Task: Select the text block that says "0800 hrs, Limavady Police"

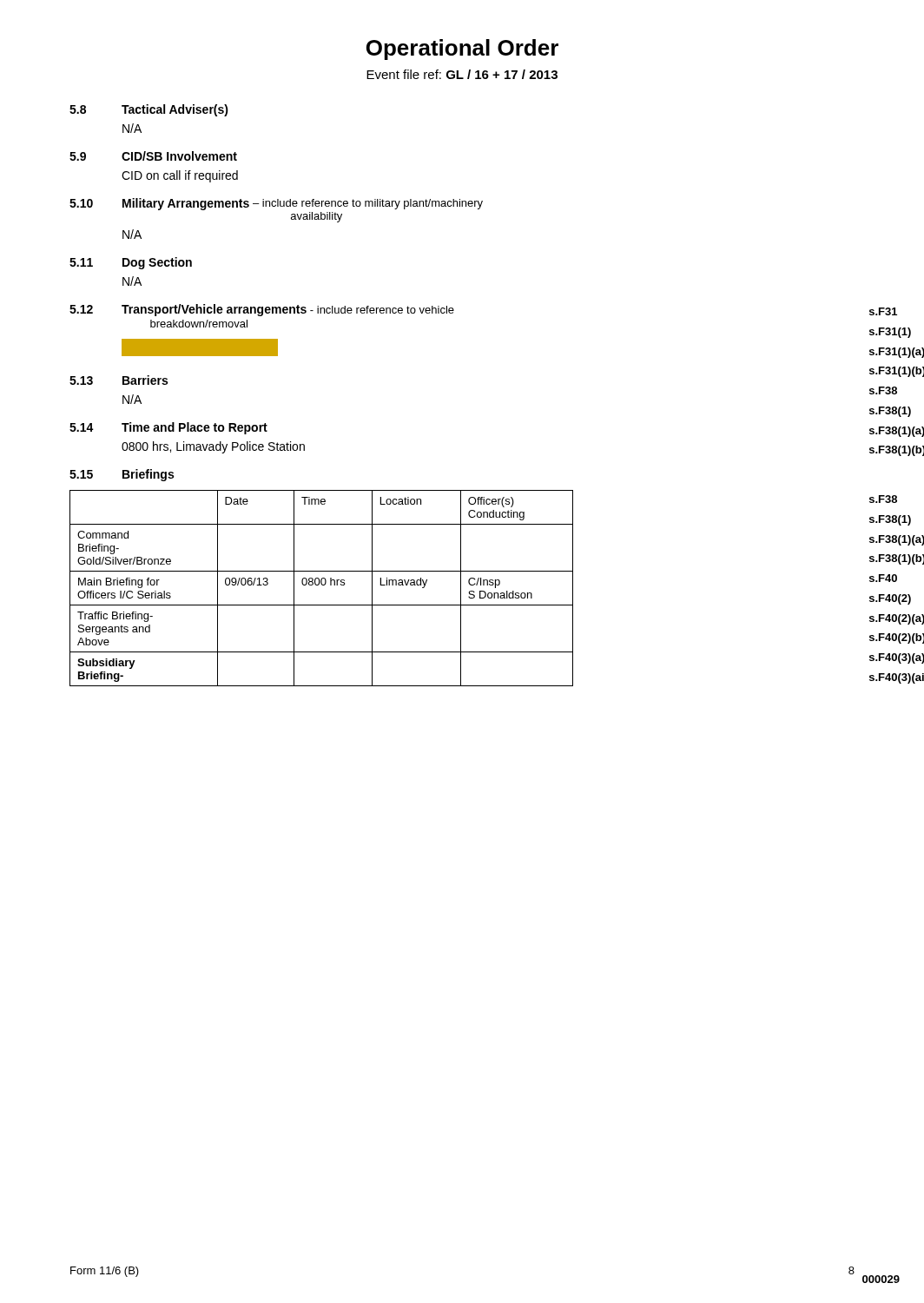Action: coord(213,446)
